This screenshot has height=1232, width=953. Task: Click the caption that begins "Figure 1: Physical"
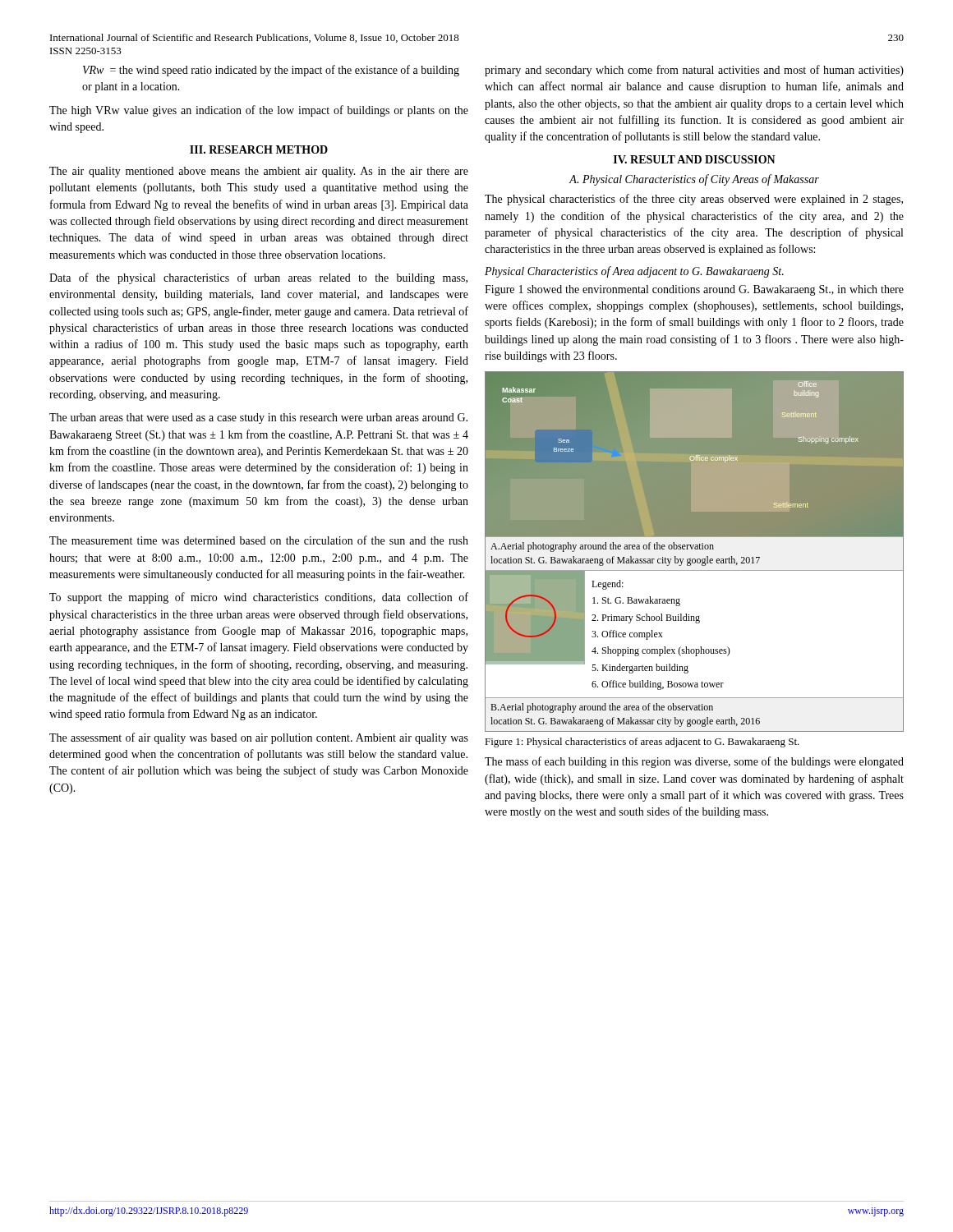642,741
